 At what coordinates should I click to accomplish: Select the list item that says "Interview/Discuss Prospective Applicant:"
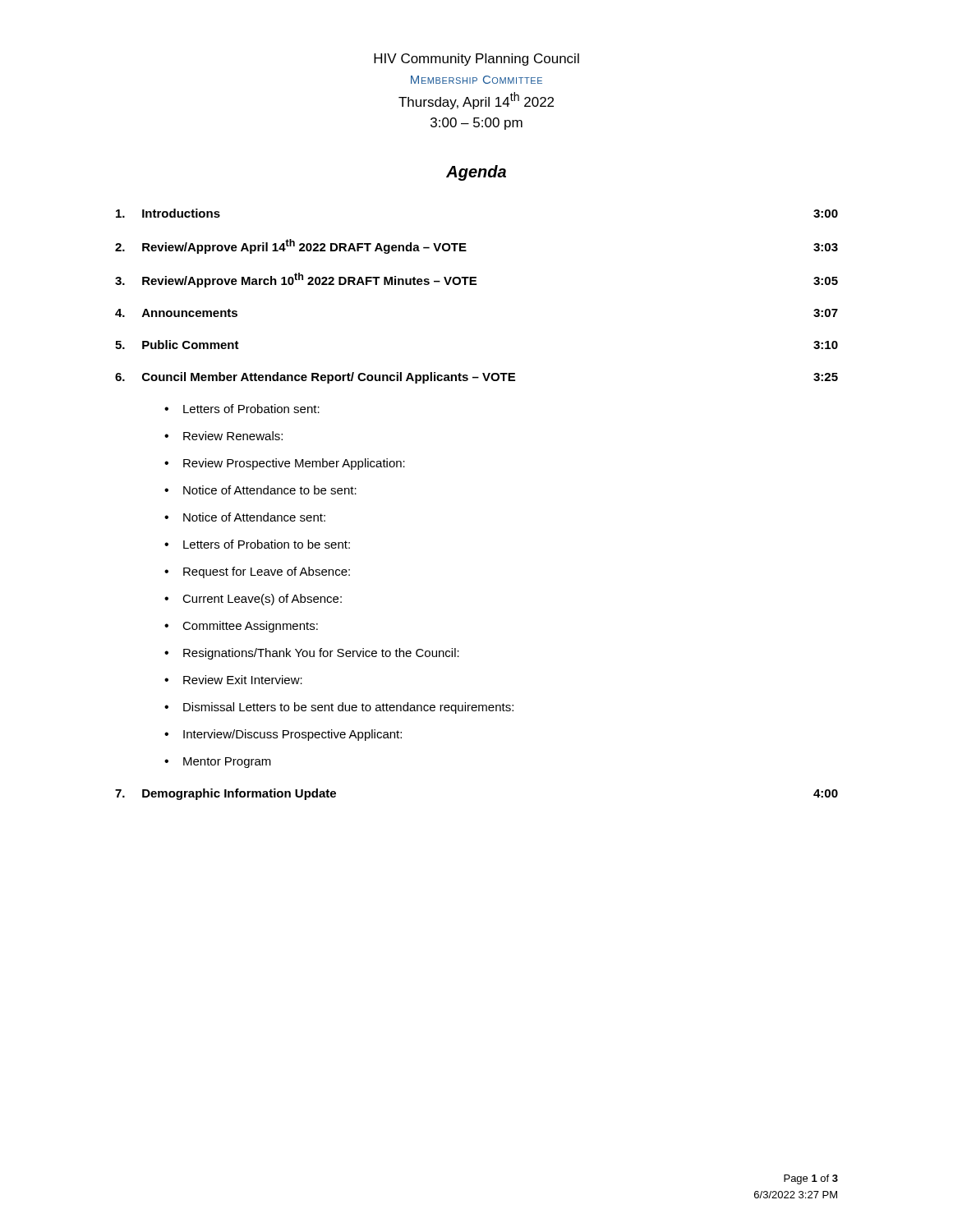click(293, 734)
